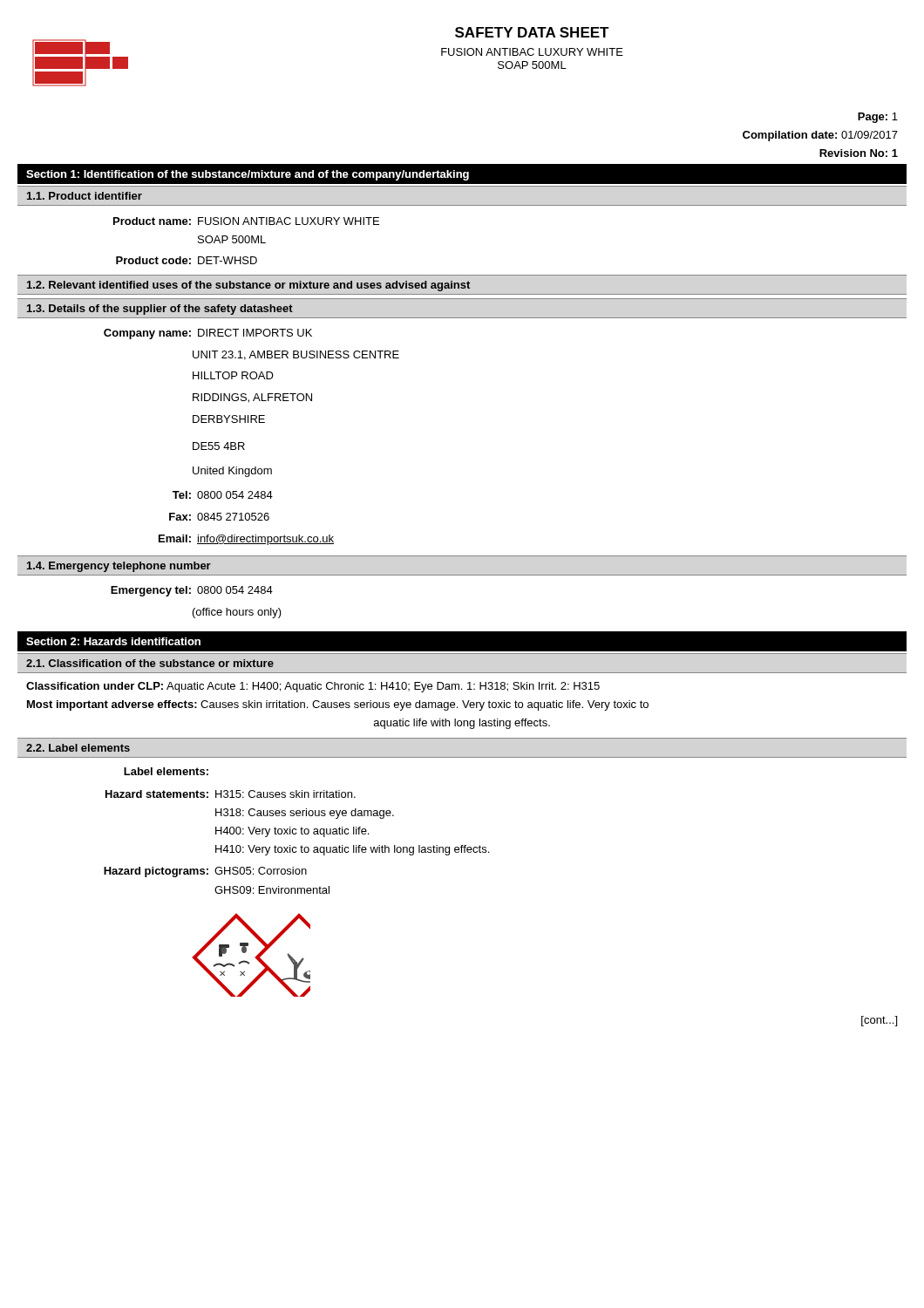
Task: Select the section header that says "1.1. Product identifier"
Action: coord(84,196)
